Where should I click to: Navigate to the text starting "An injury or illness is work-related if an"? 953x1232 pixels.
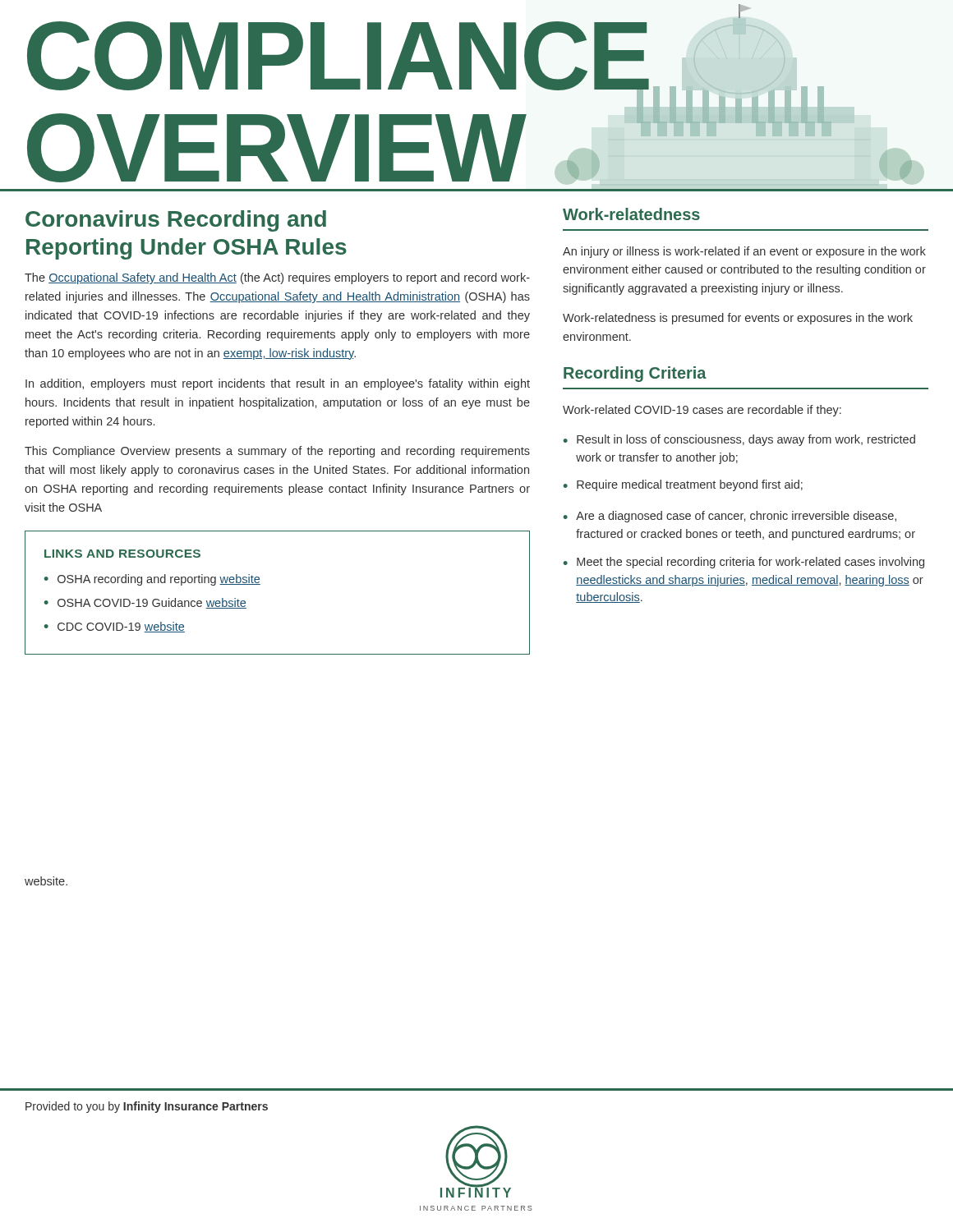pos(744,270)
